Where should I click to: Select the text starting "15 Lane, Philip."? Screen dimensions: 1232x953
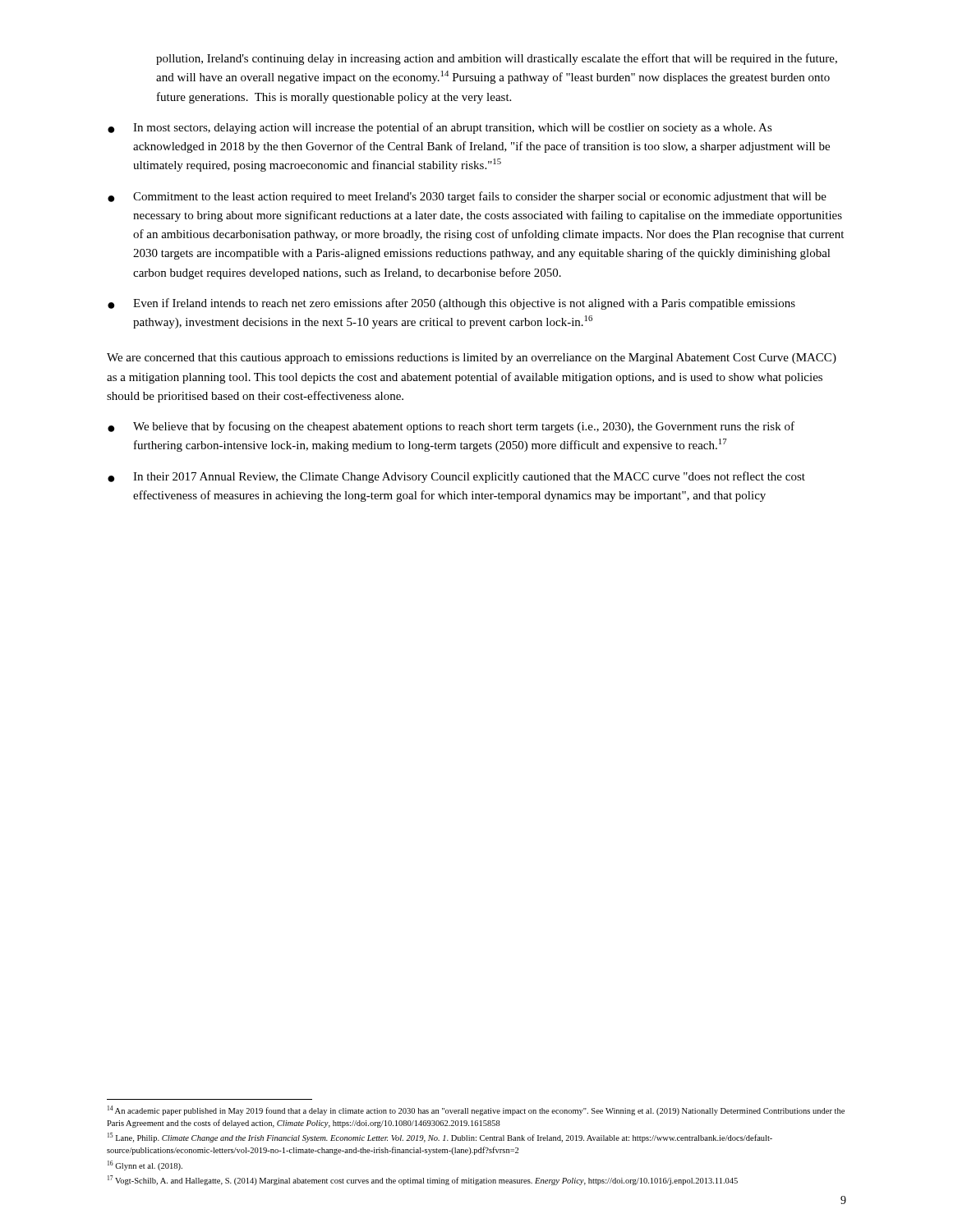click(x=440, y=1144)
